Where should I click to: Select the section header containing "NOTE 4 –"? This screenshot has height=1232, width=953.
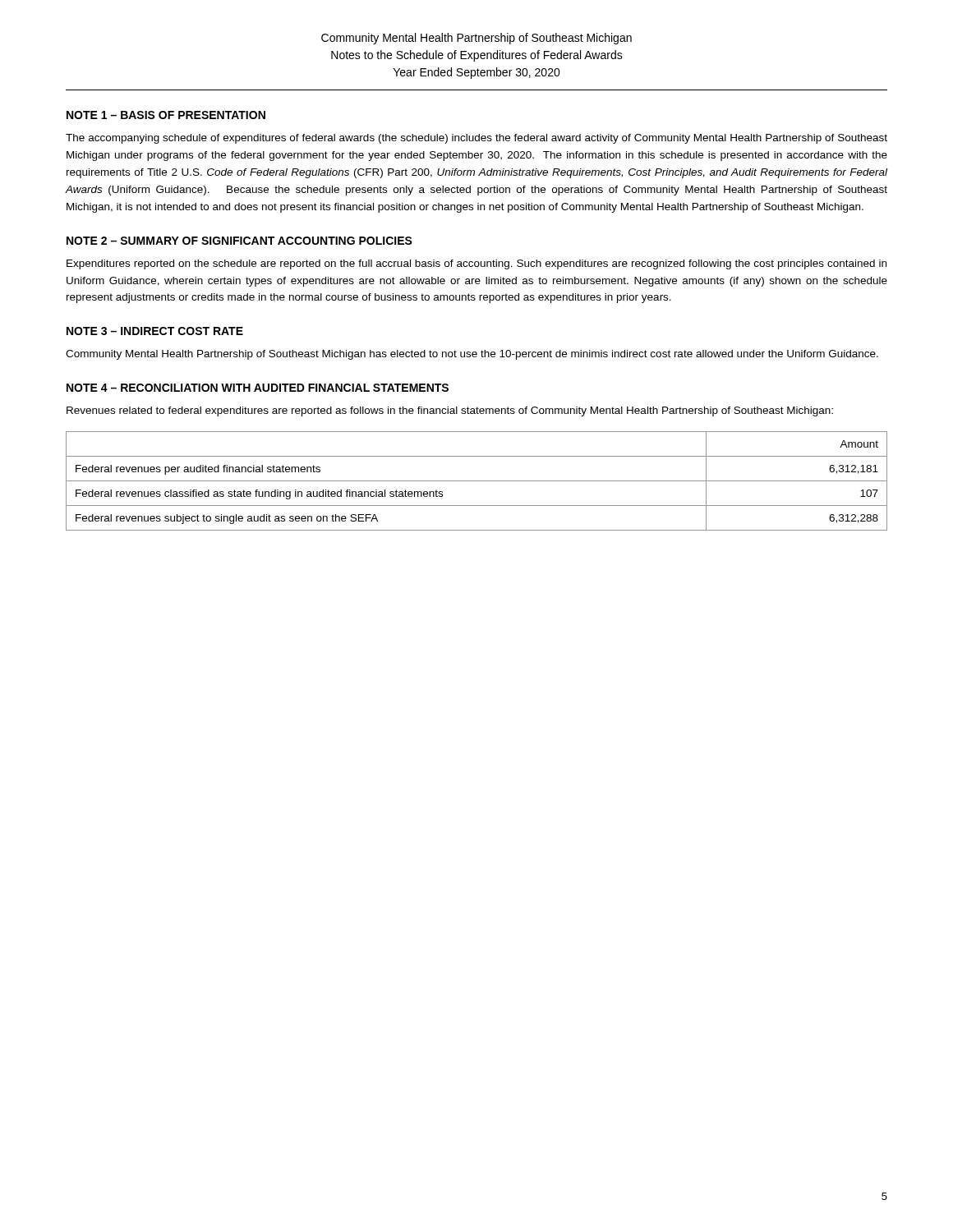click(x=257, y=388)
